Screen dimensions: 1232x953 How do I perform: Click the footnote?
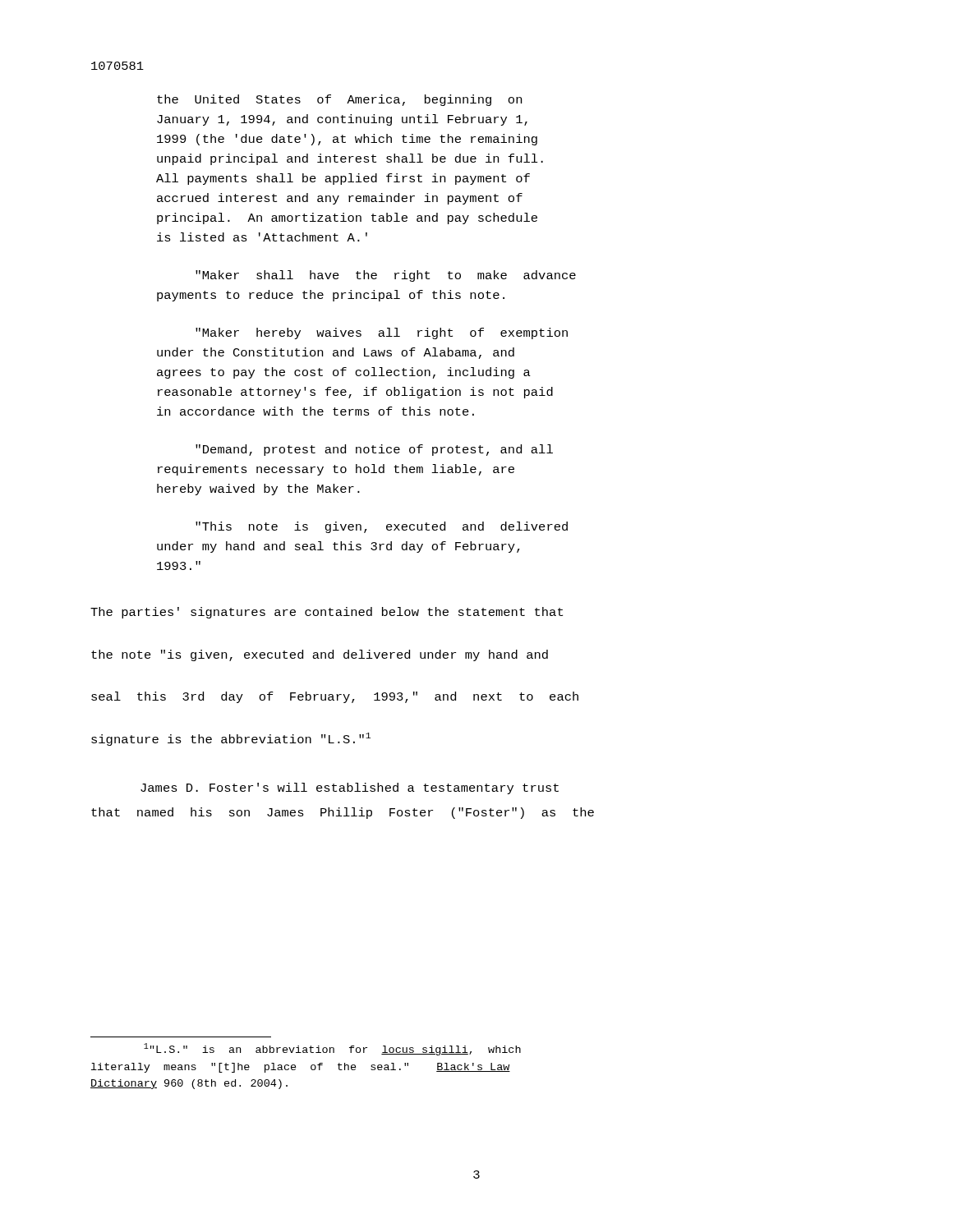pyautogui.click(x=306, y=1066)
